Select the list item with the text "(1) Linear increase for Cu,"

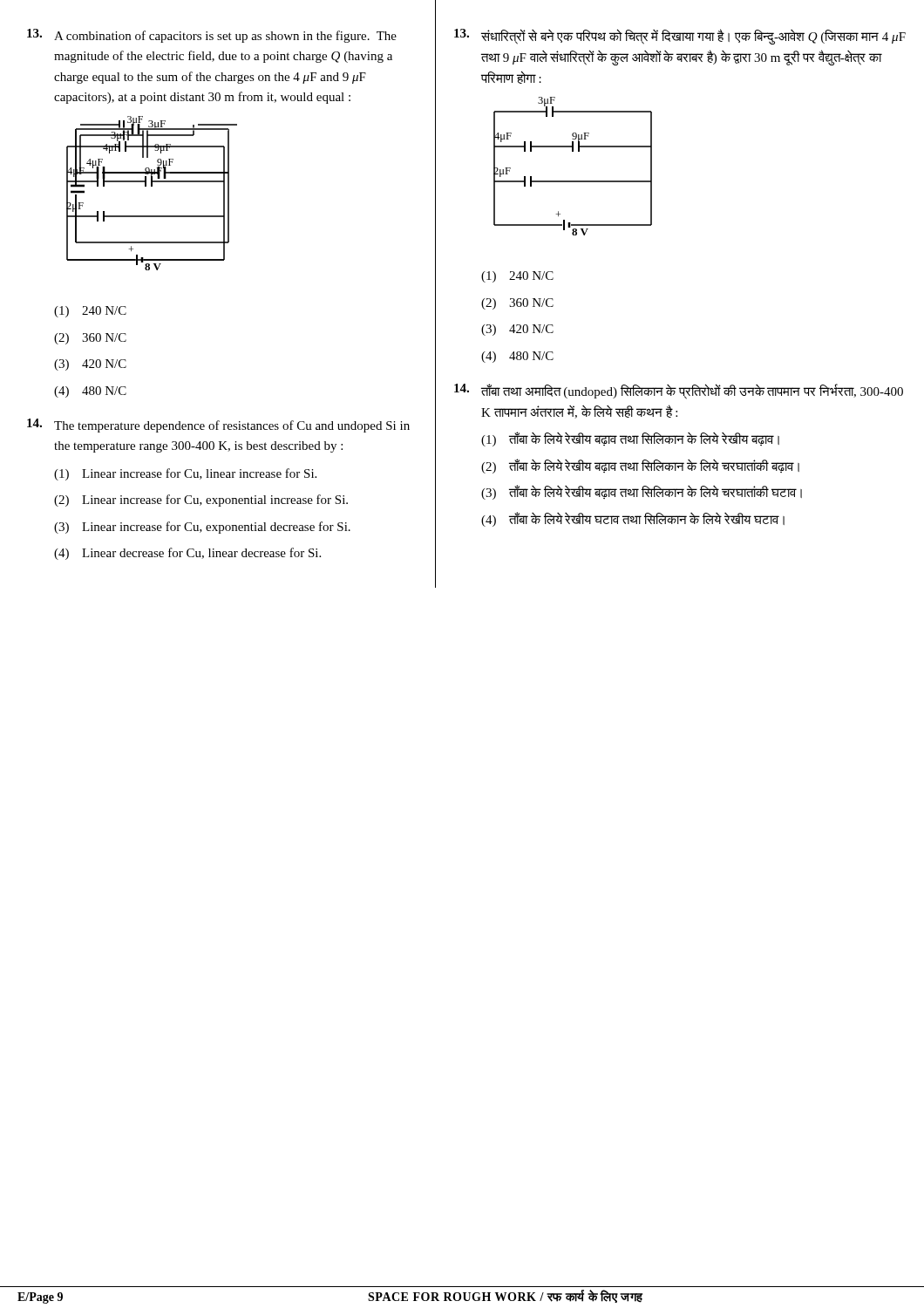pos(236,473)
